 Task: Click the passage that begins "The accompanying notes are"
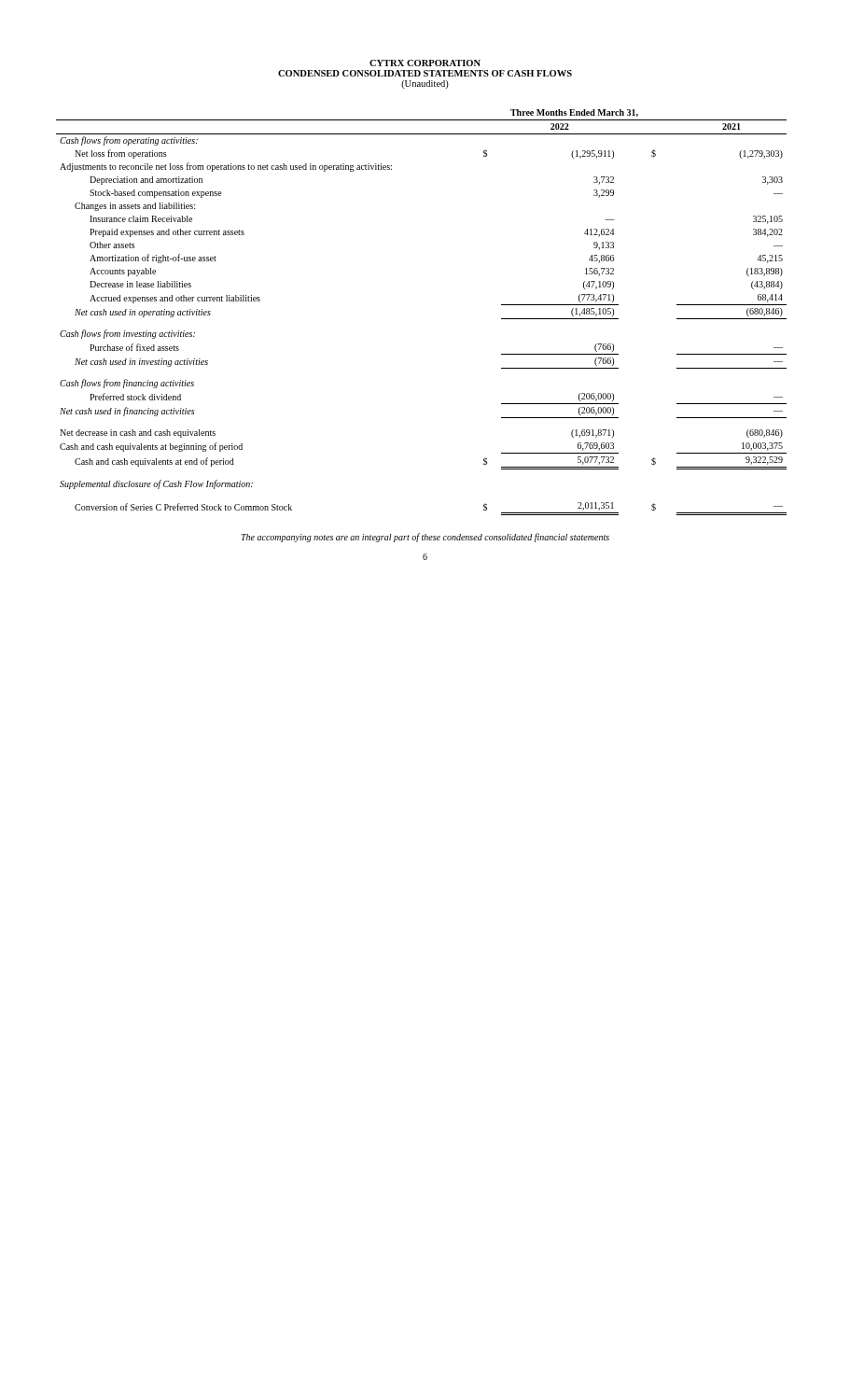(425, 537)
